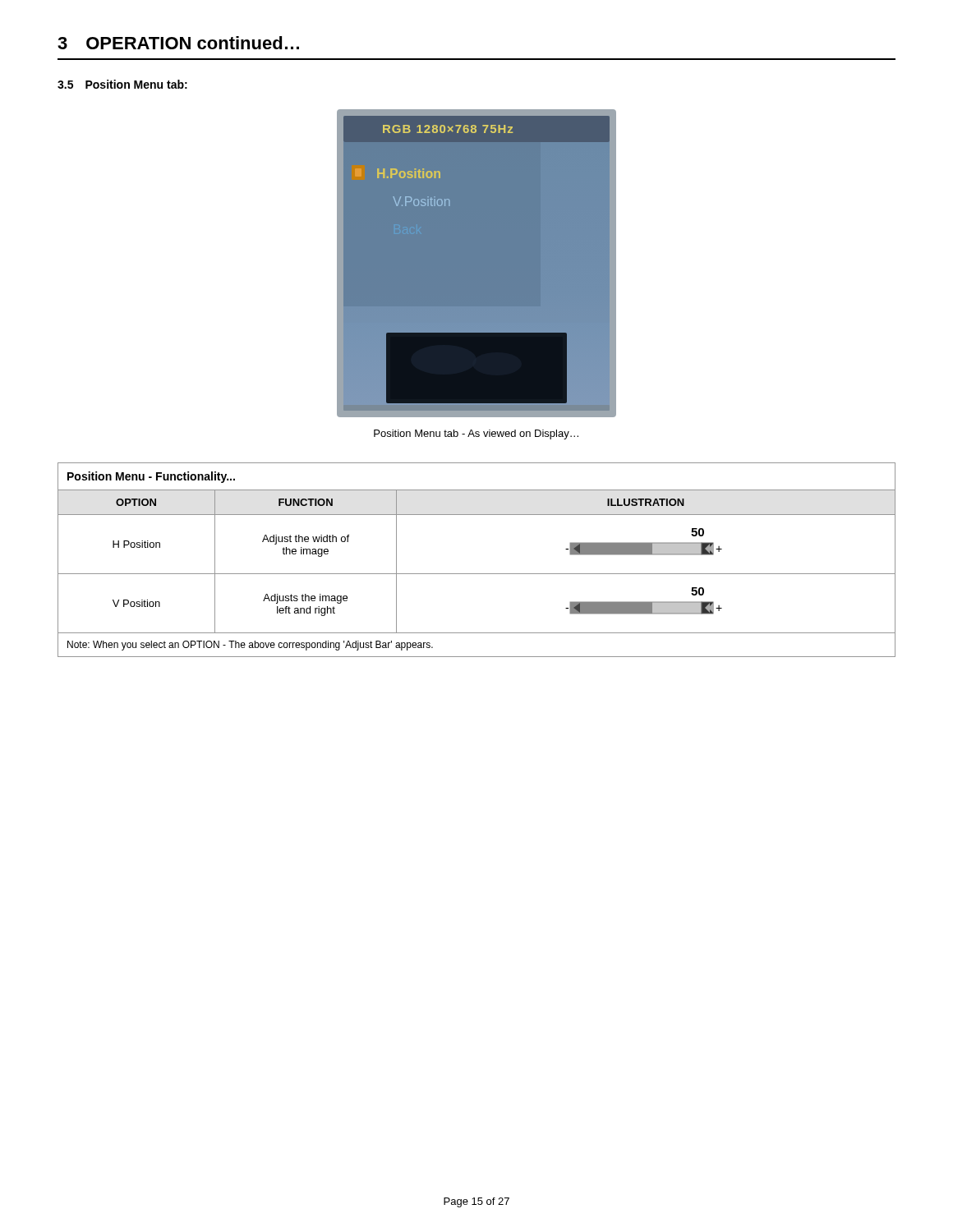
Task: Select the table that reads "Adjust the width of"
Action: (476, 560)
